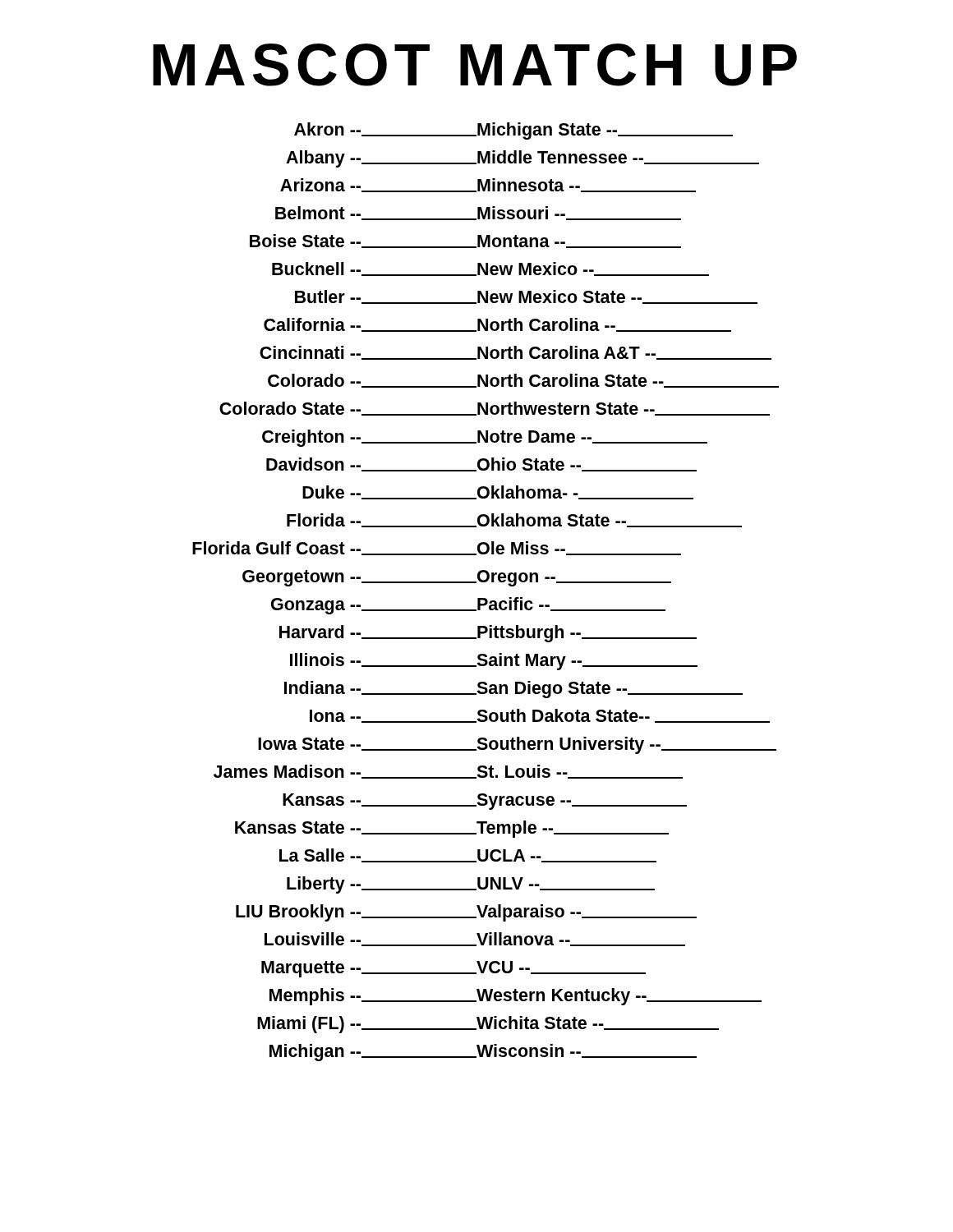The image size is (953, 1232).
Task: Find the element starting "Notre Dame --"
Action: pyautogui.click(x=592, y=438)
